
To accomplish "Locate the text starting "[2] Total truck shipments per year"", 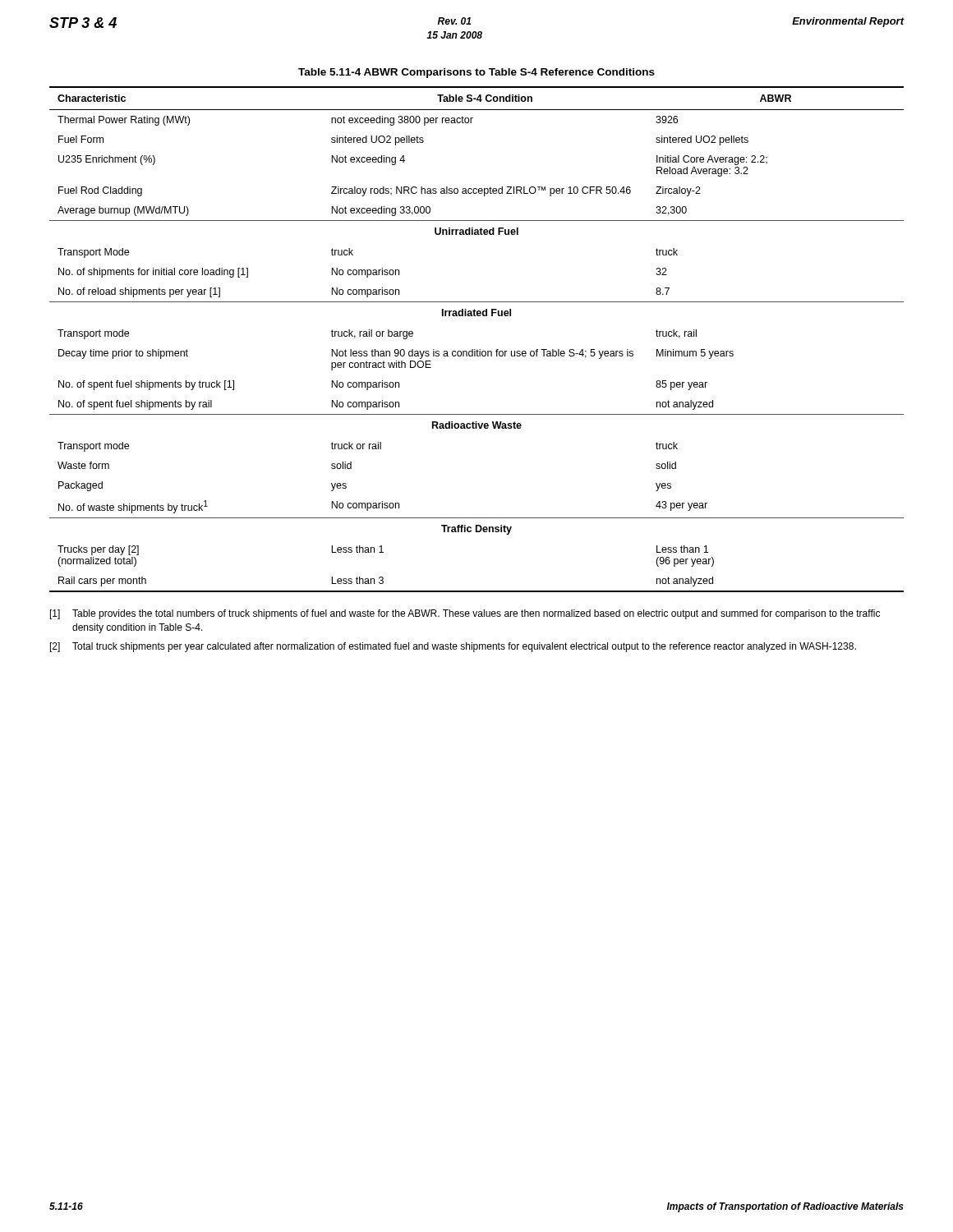I will click(453, 647).
